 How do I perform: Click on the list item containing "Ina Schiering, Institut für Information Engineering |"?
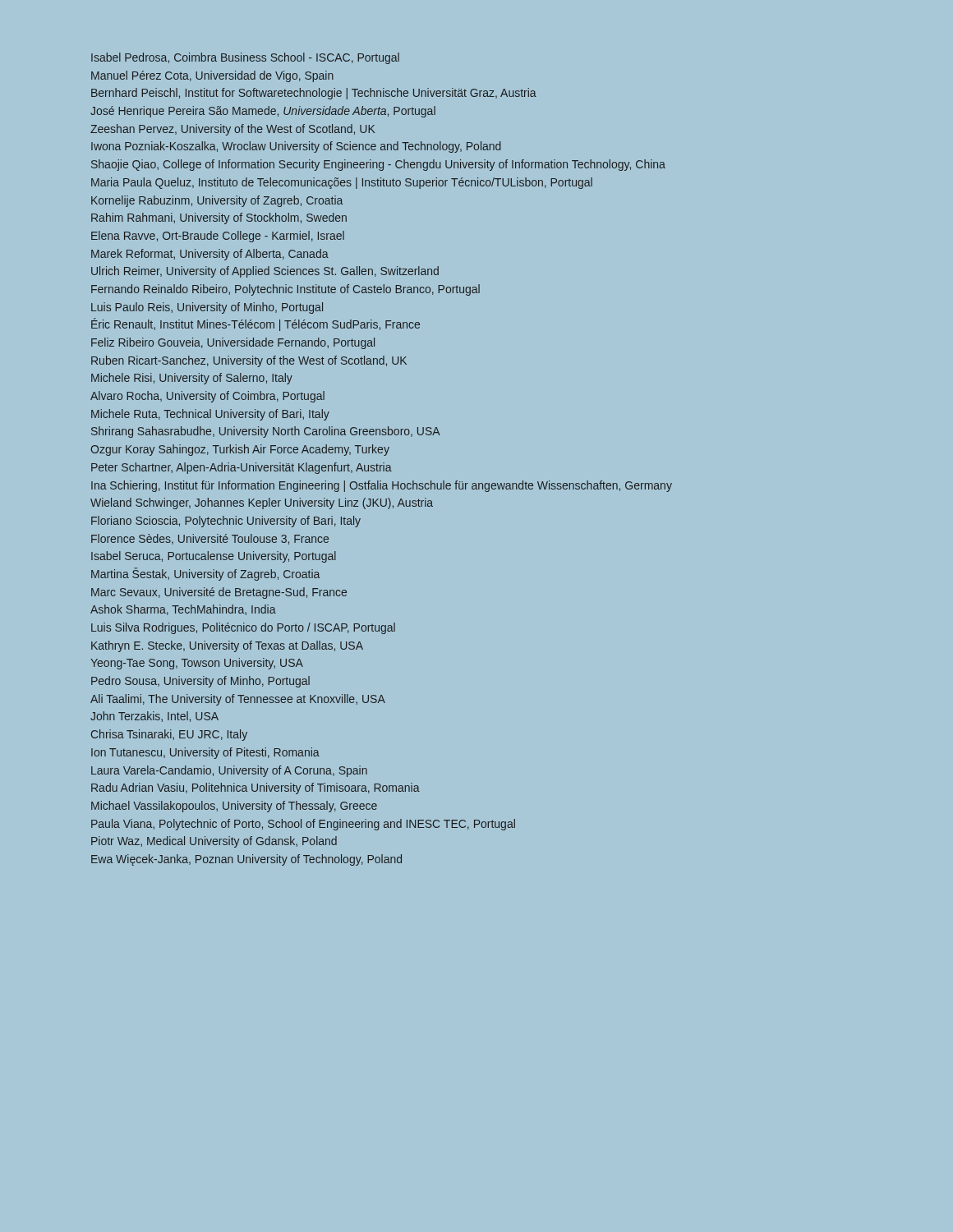click(381, 485)
